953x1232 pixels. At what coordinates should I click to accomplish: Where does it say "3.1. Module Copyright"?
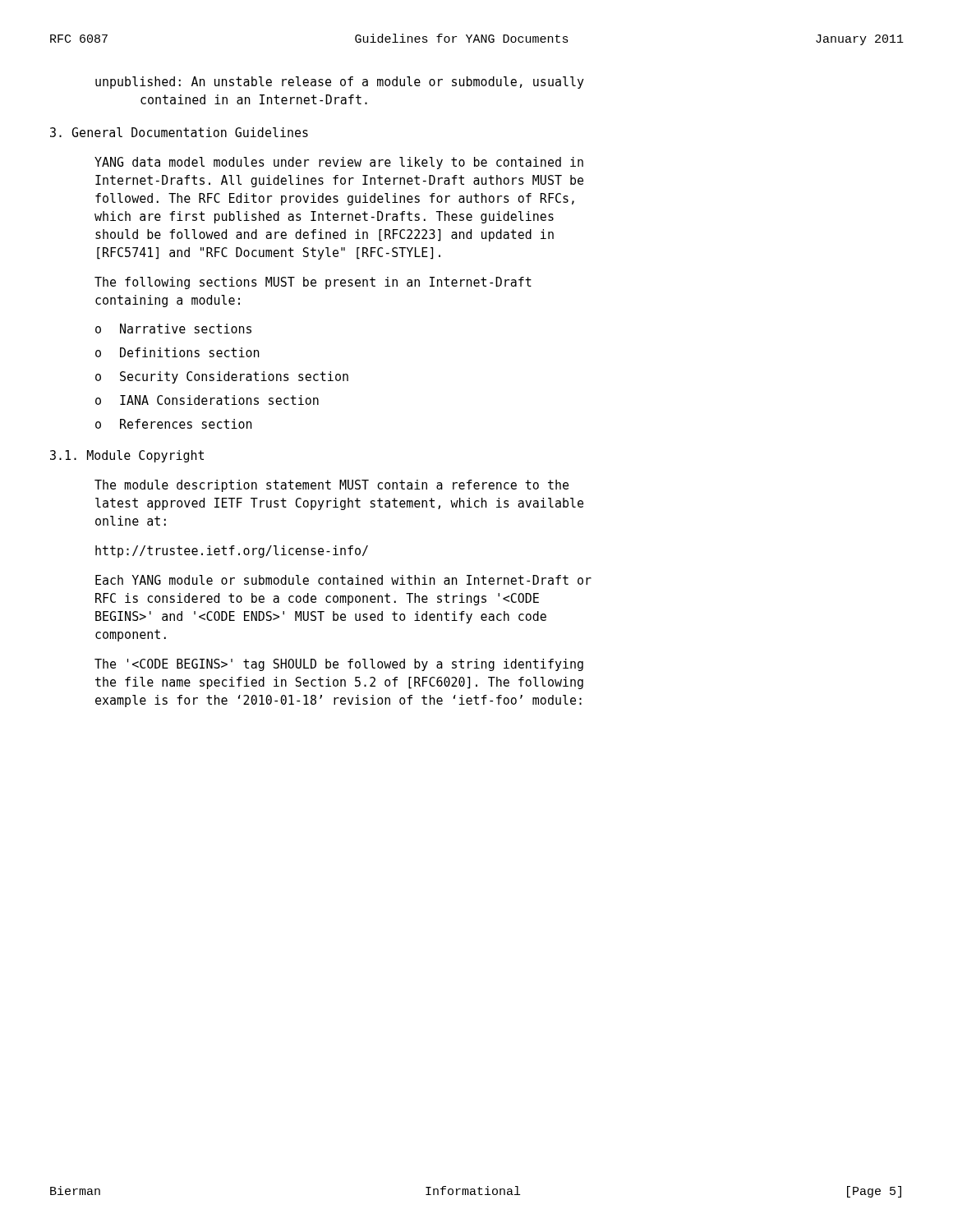pos(127,456)
